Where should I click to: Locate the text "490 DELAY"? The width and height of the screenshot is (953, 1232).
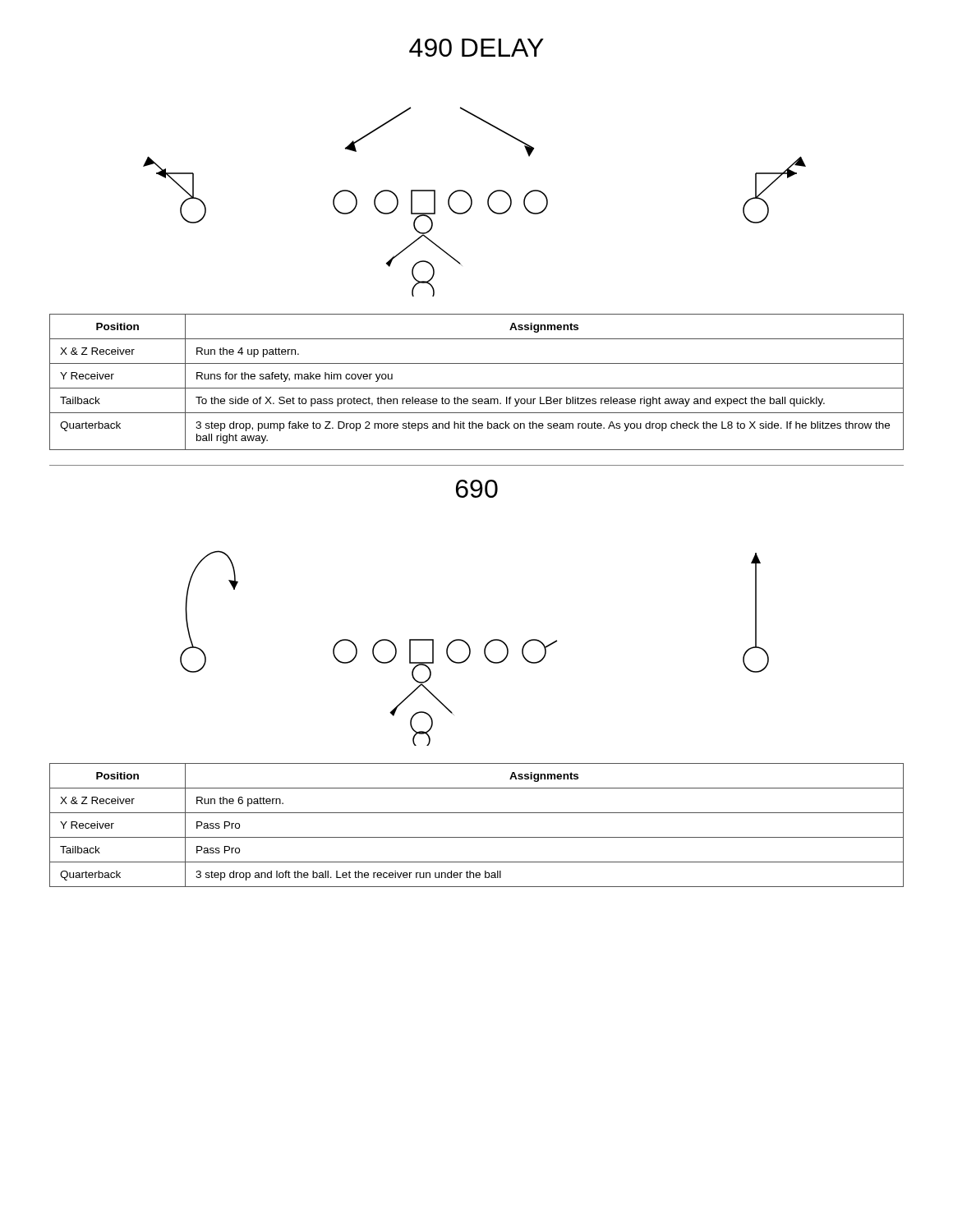pos(476,48)
